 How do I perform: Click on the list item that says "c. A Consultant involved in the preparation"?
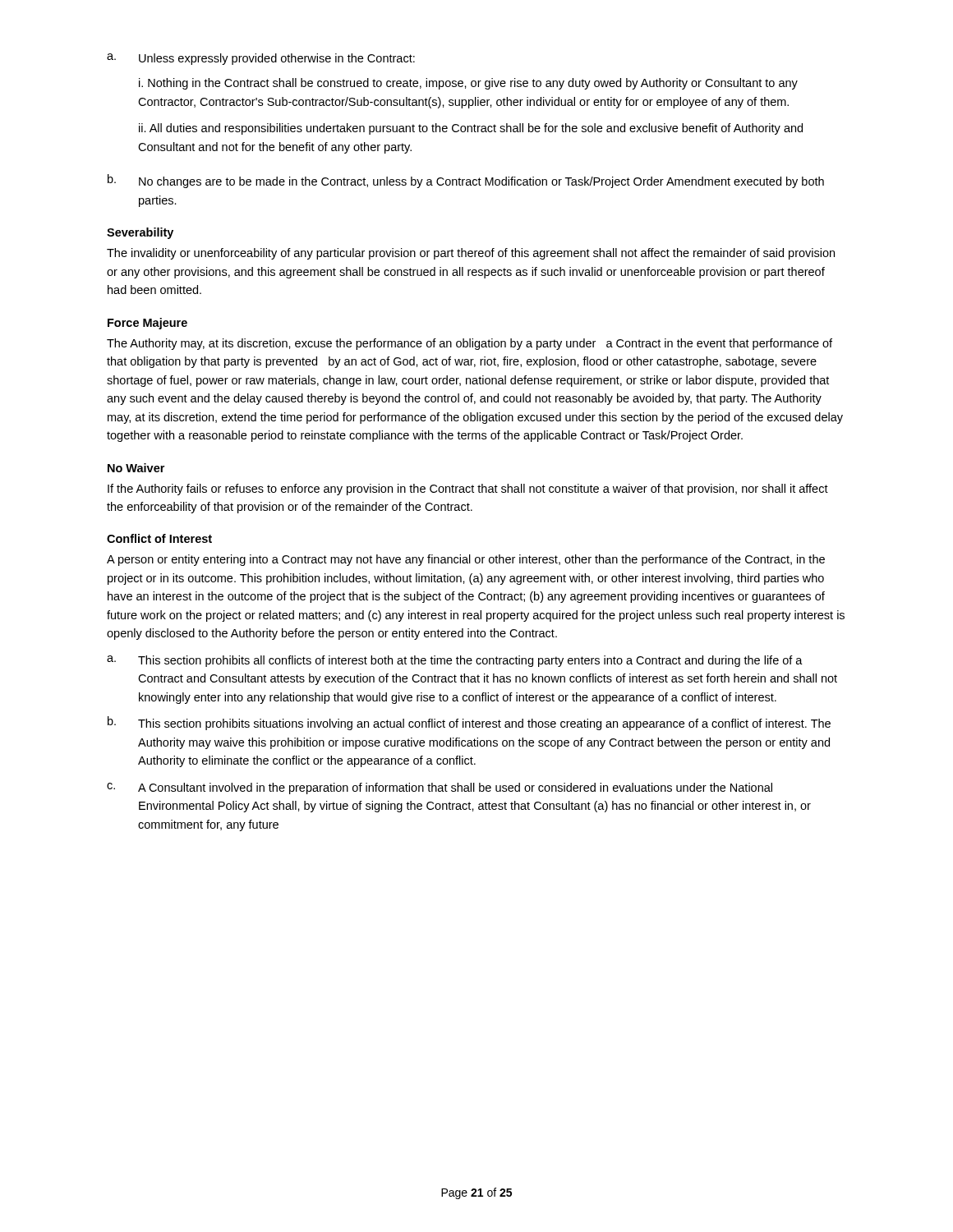476,806
